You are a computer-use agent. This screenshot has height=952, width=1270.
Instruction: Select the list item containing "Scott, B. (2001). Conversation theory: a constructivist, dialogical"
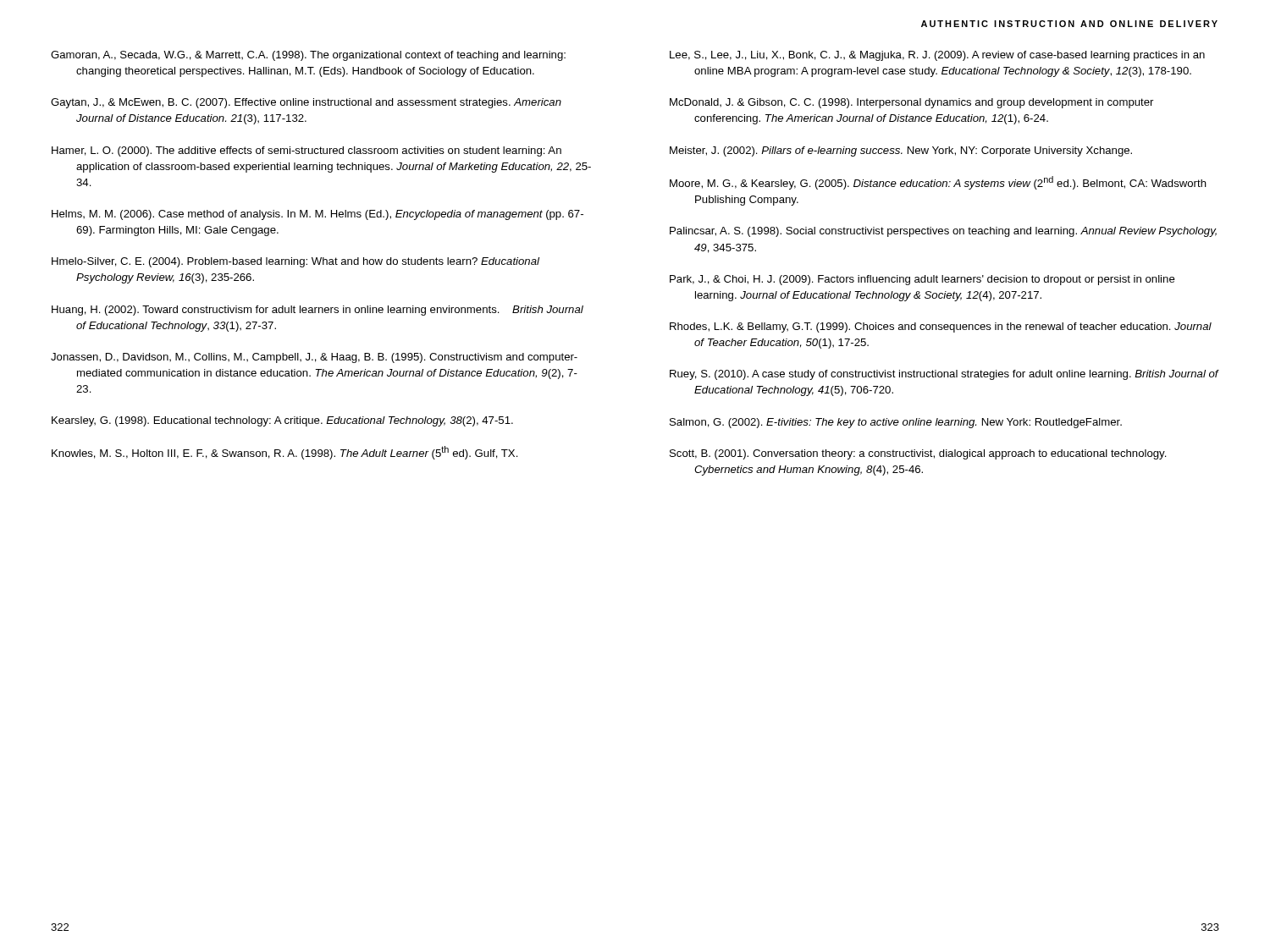click(x=918, y=461)
